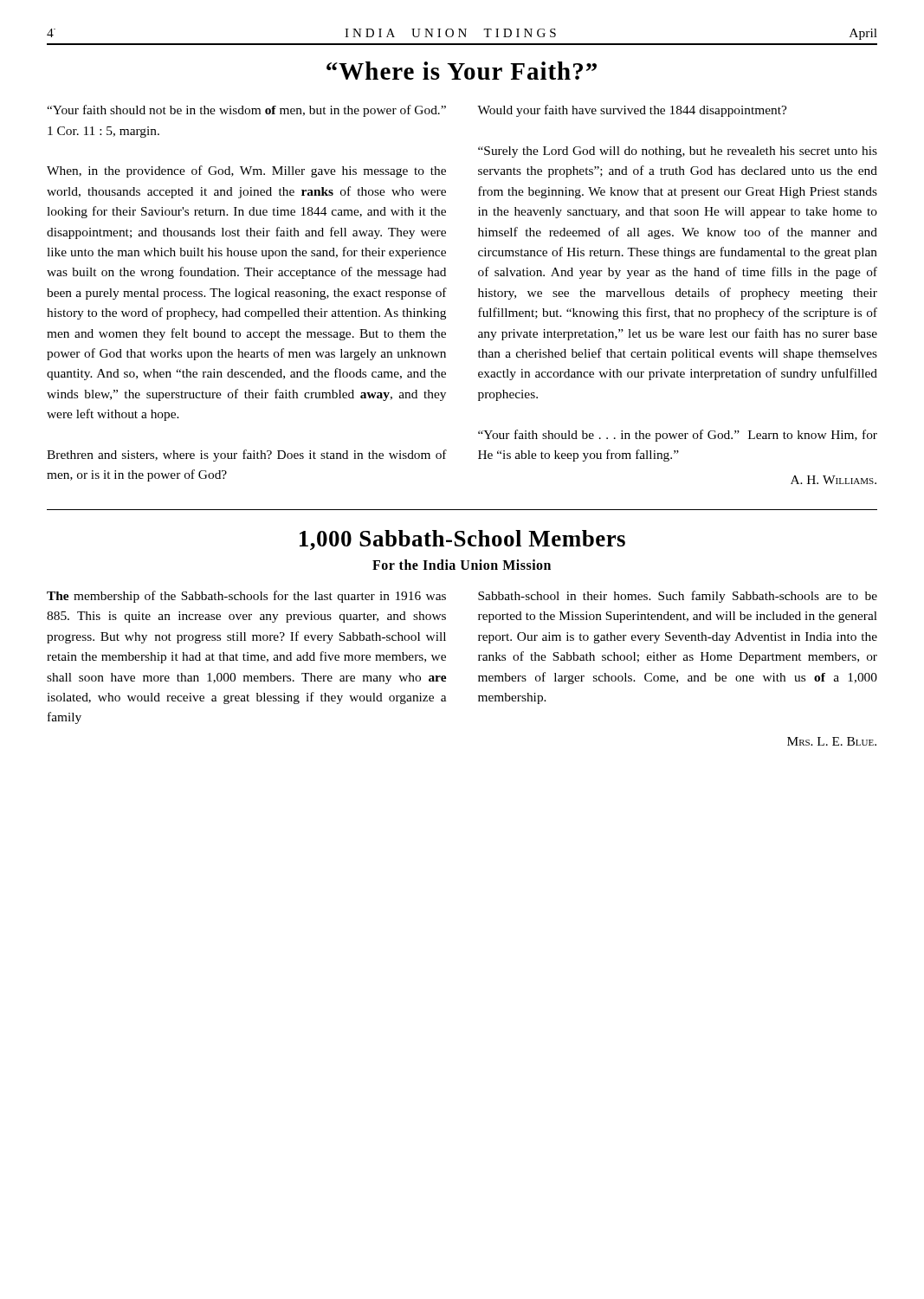Point to the element starting "Sabbath-school in their homes. Such"
Screen dimensions: 1299x924
click(x=677, y=669)
